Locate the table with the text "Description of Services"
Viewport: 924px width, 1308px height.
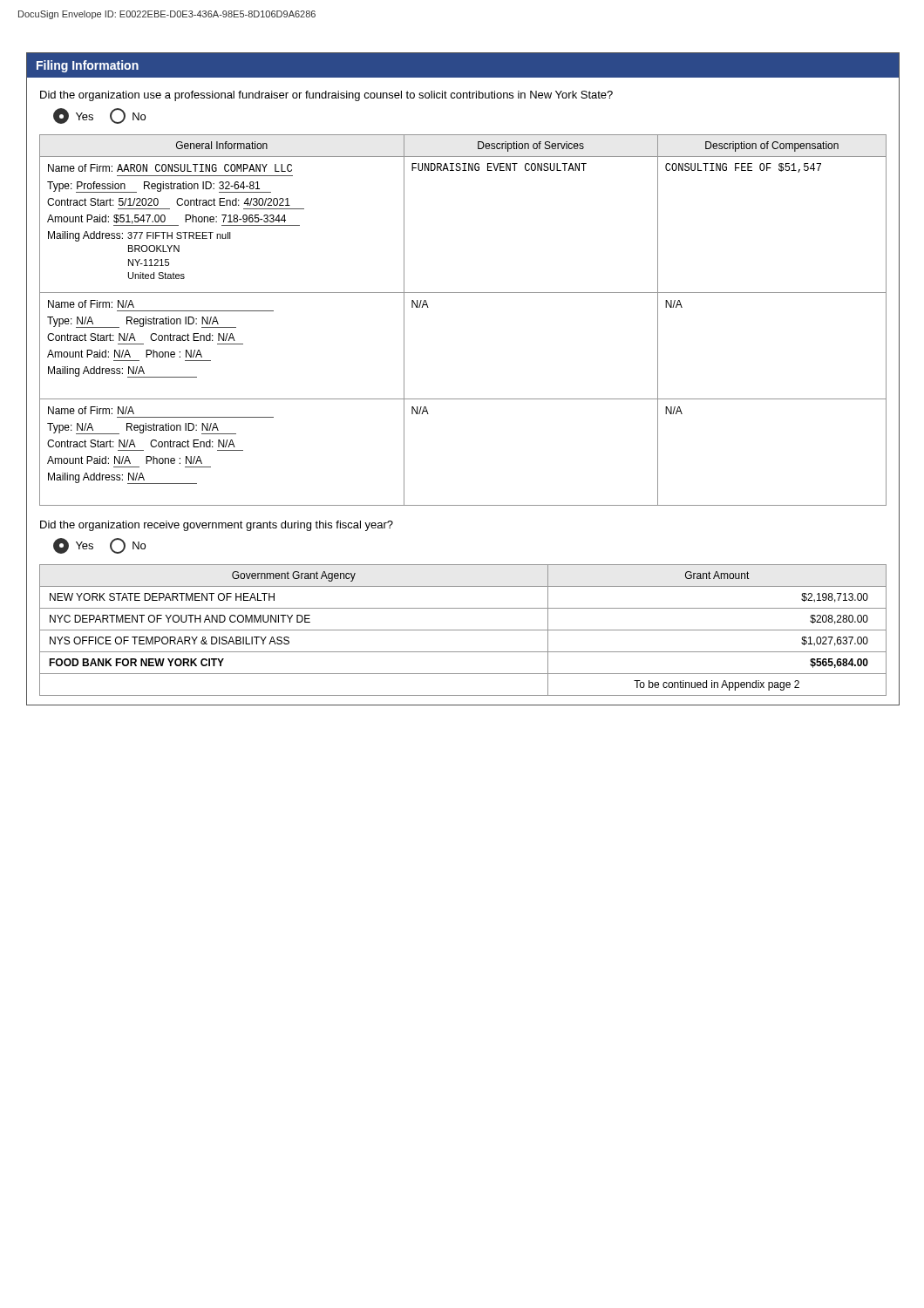(x=463, y=320)
